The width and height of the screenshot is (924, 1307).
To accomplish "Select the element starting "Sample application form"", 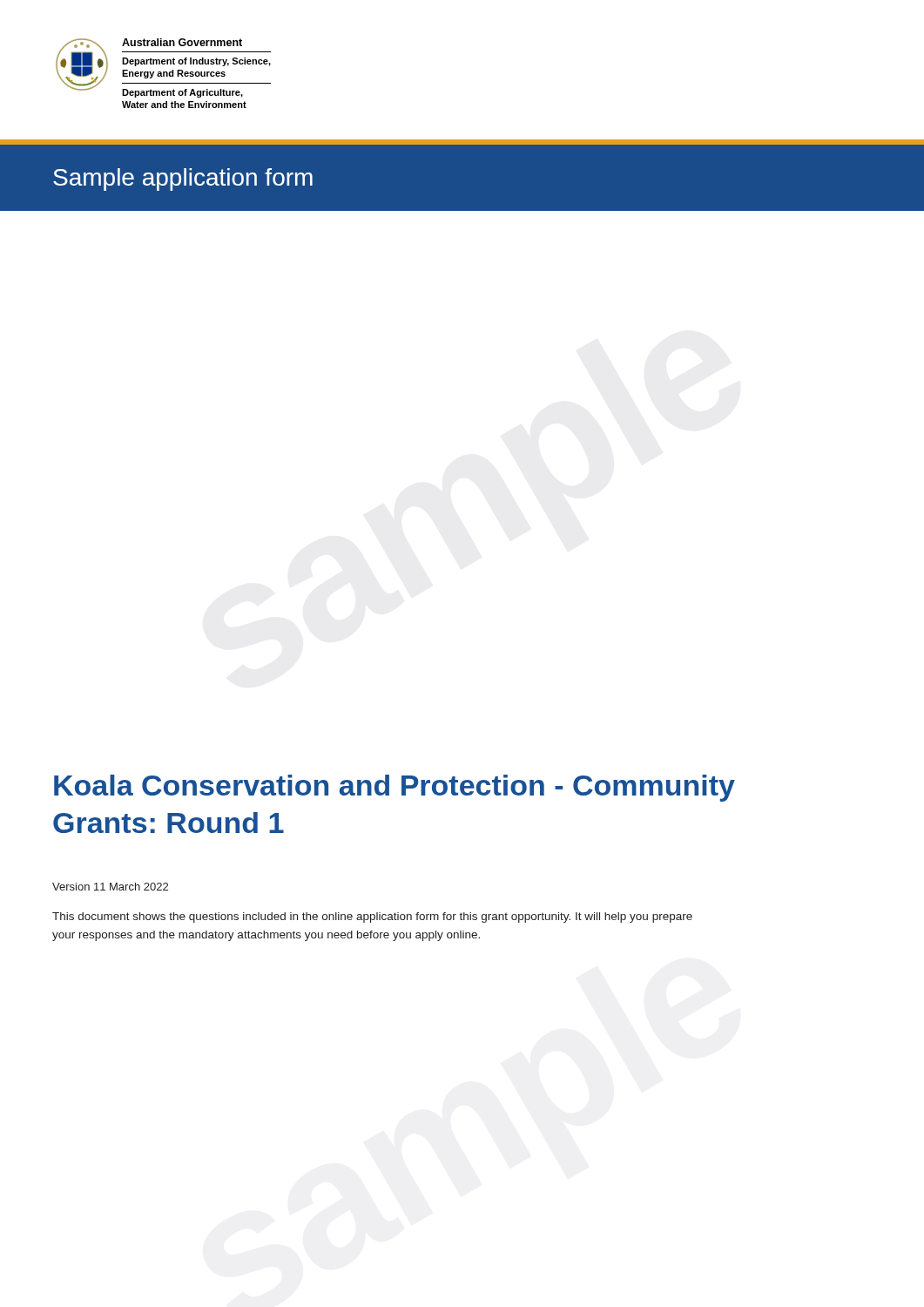I will click(x=183, y=177).
